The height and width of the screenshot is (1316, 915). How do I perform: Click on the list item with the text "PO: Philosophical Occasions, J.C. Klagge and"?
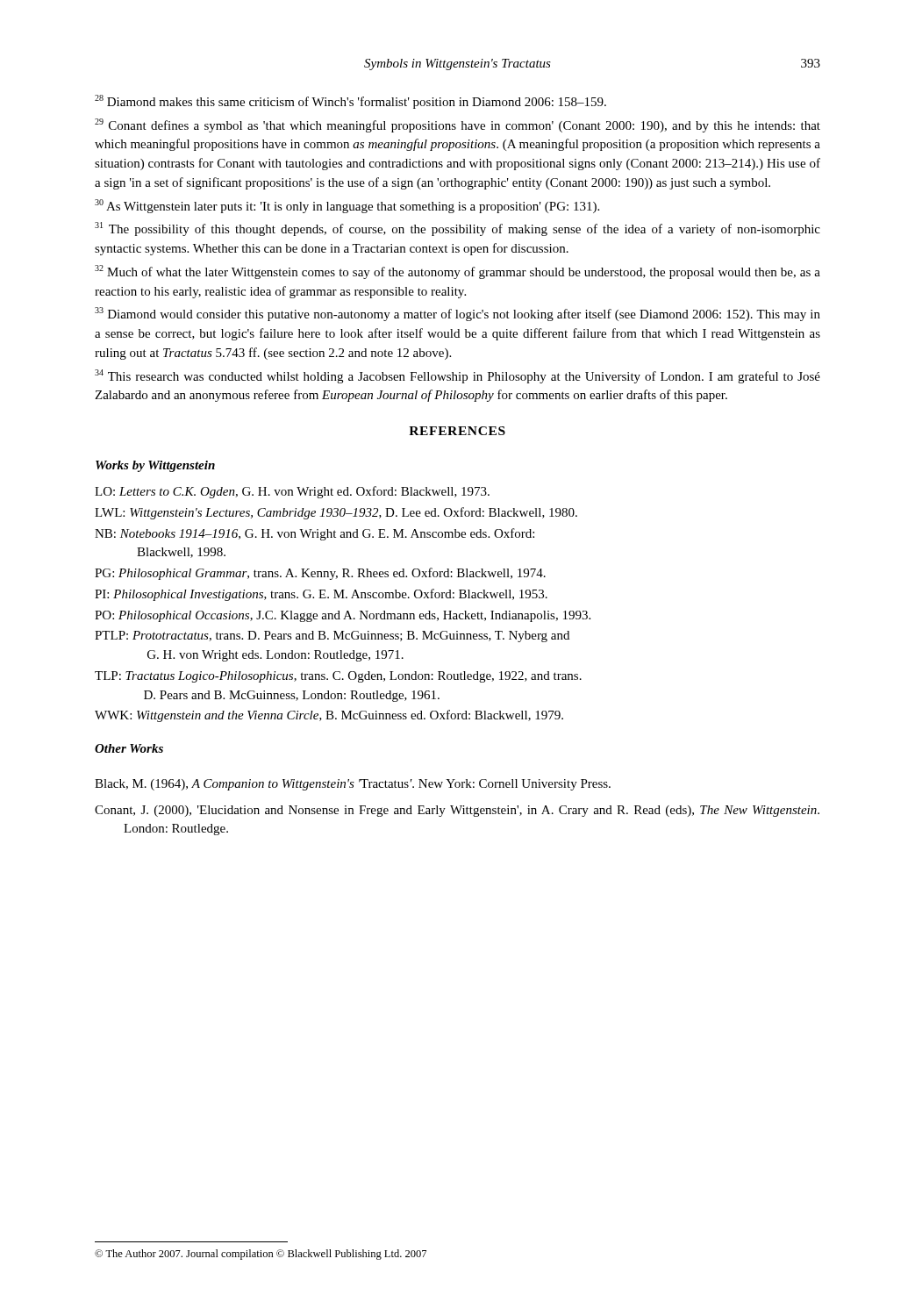coord(343,615)
